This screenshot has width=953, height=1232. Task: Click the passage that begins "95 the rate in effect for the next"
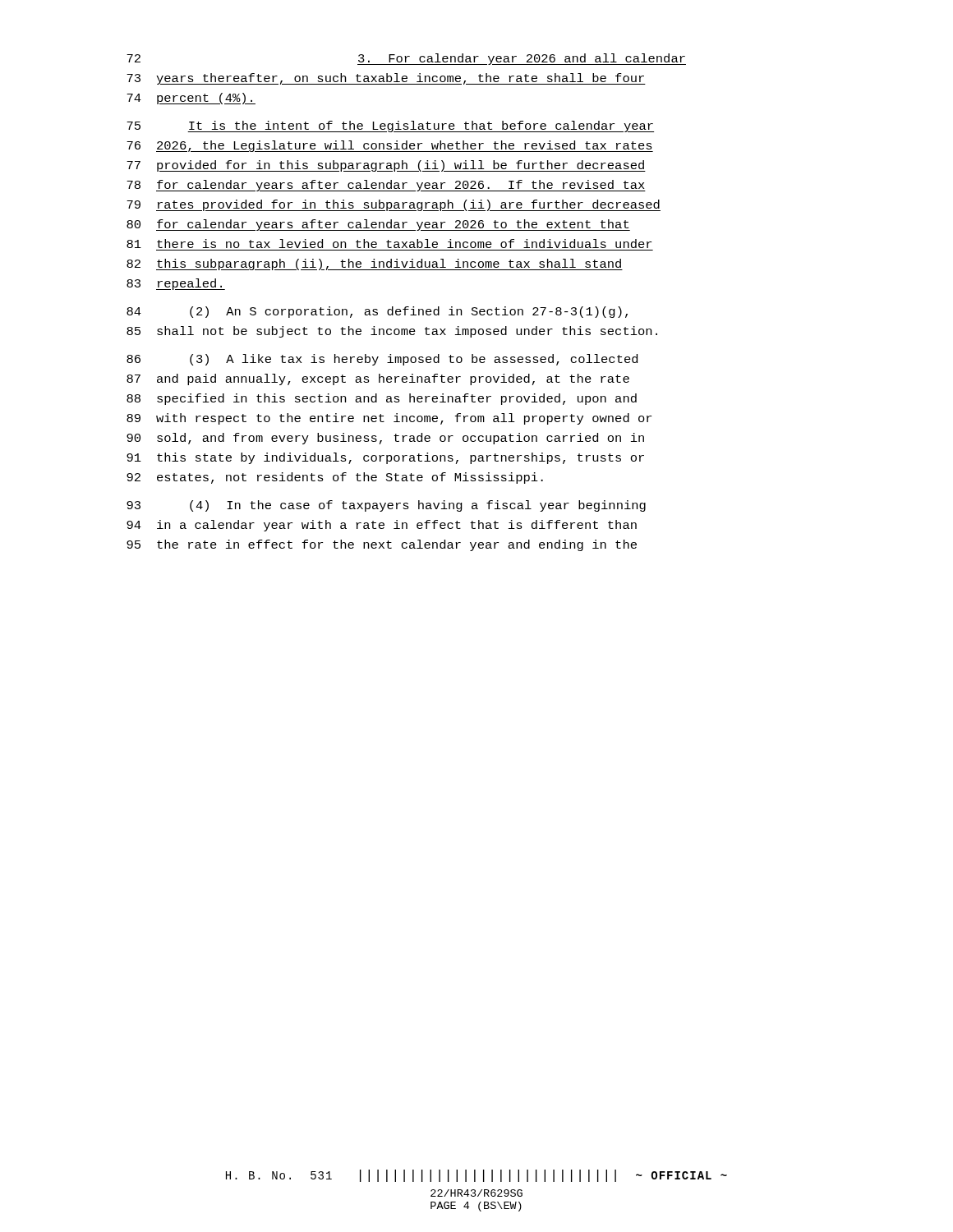pyautogui.click(x=493, y=546)
